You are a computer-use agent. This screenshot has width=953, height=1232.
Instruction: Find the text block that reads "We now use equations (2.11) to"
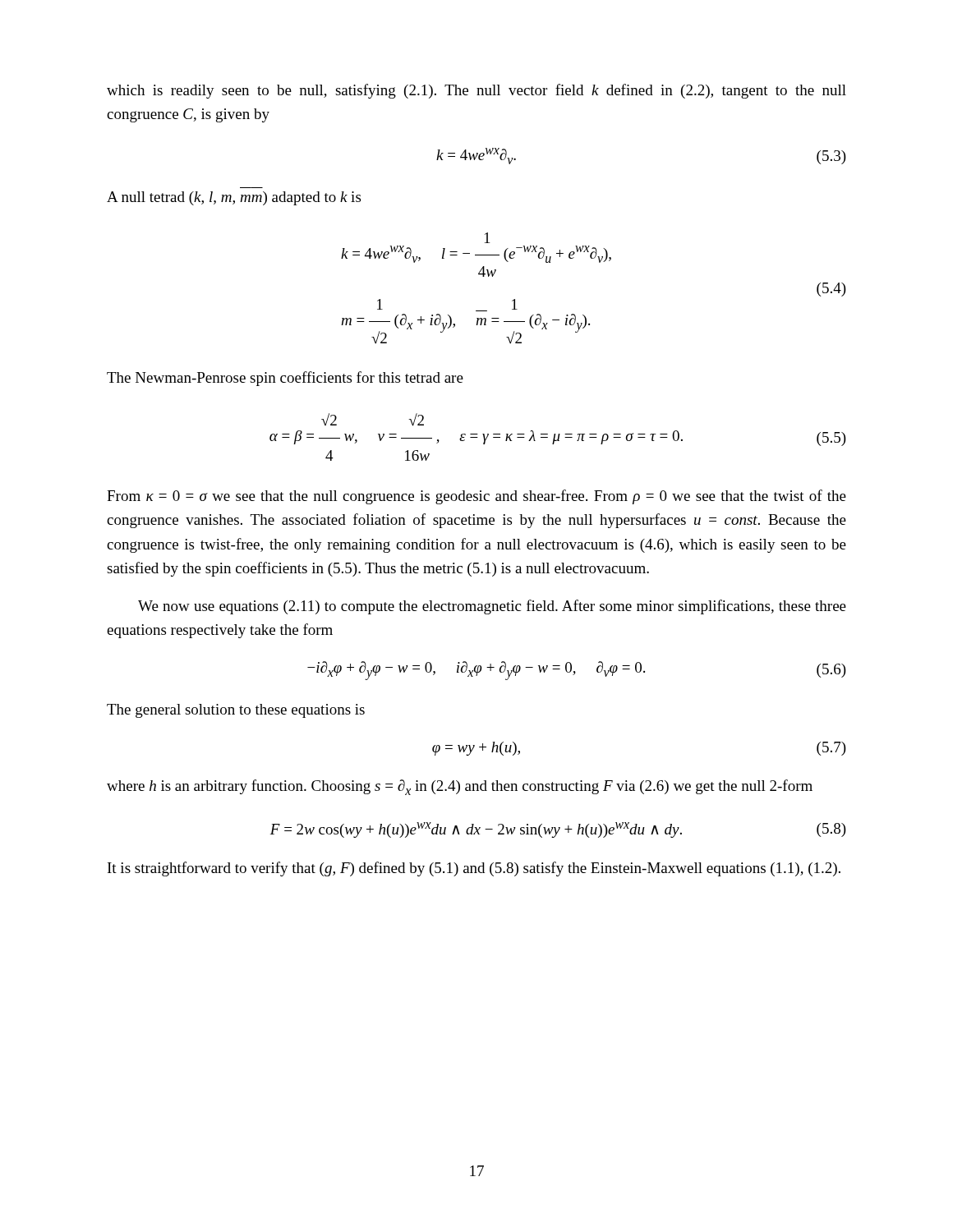click(476, 617)
